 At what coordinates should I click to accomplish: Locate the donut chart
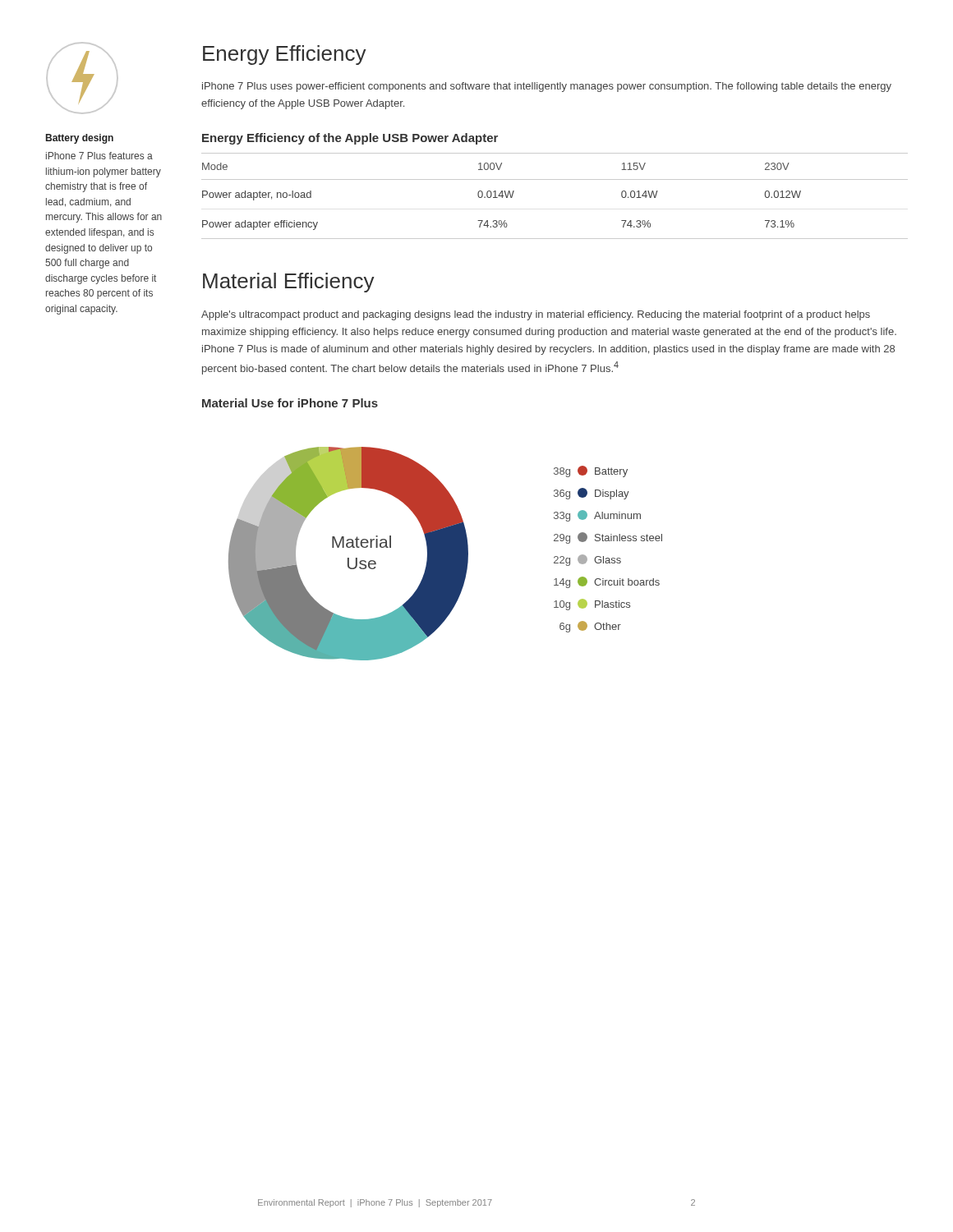coord(555,553)
